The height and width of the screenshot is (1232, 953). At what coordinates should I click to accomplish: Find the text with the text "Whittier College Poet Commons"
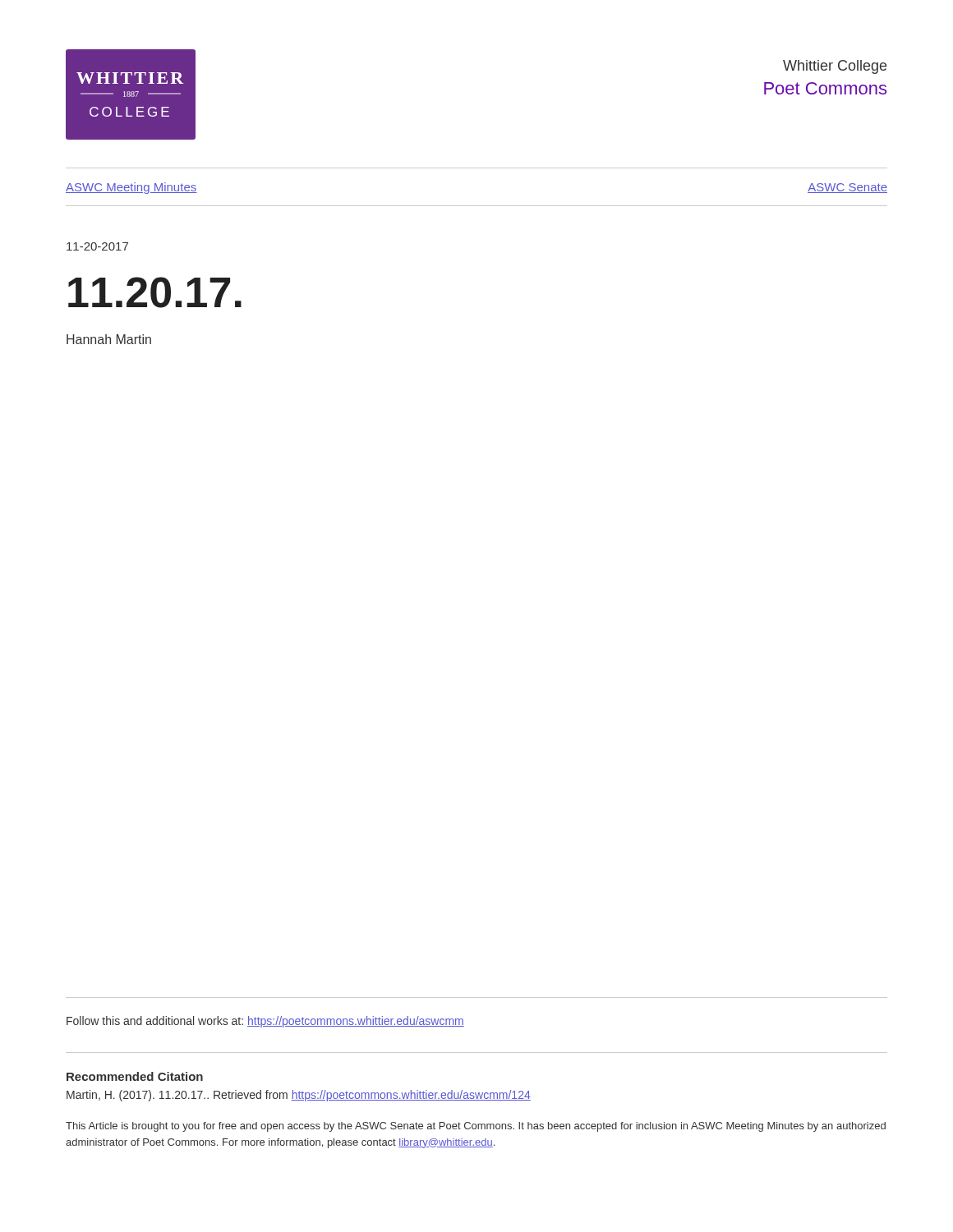coord(825,78)
